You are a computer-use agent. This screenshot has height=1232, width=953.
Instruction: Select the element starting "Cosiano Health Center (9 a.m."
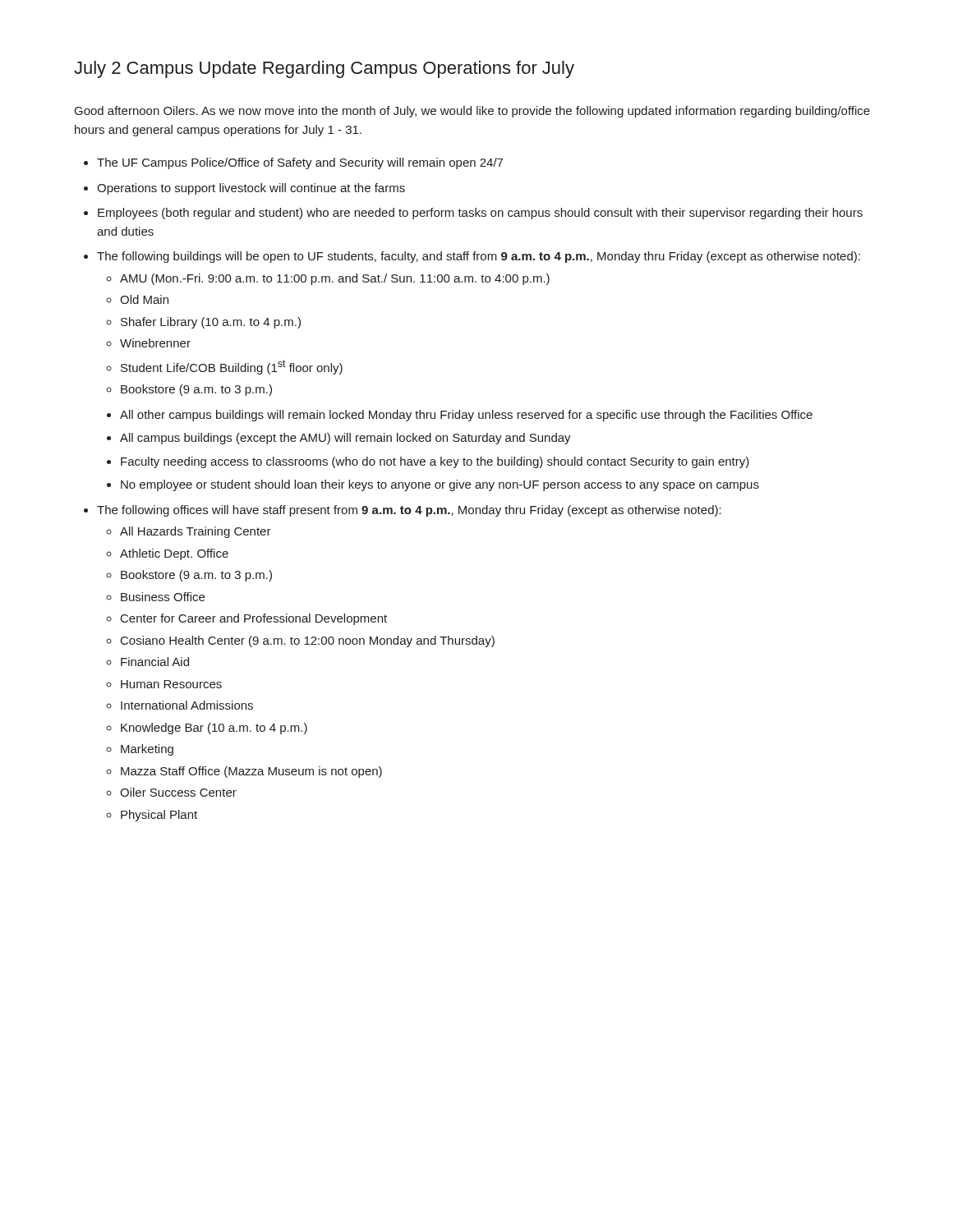pos(308,640)
